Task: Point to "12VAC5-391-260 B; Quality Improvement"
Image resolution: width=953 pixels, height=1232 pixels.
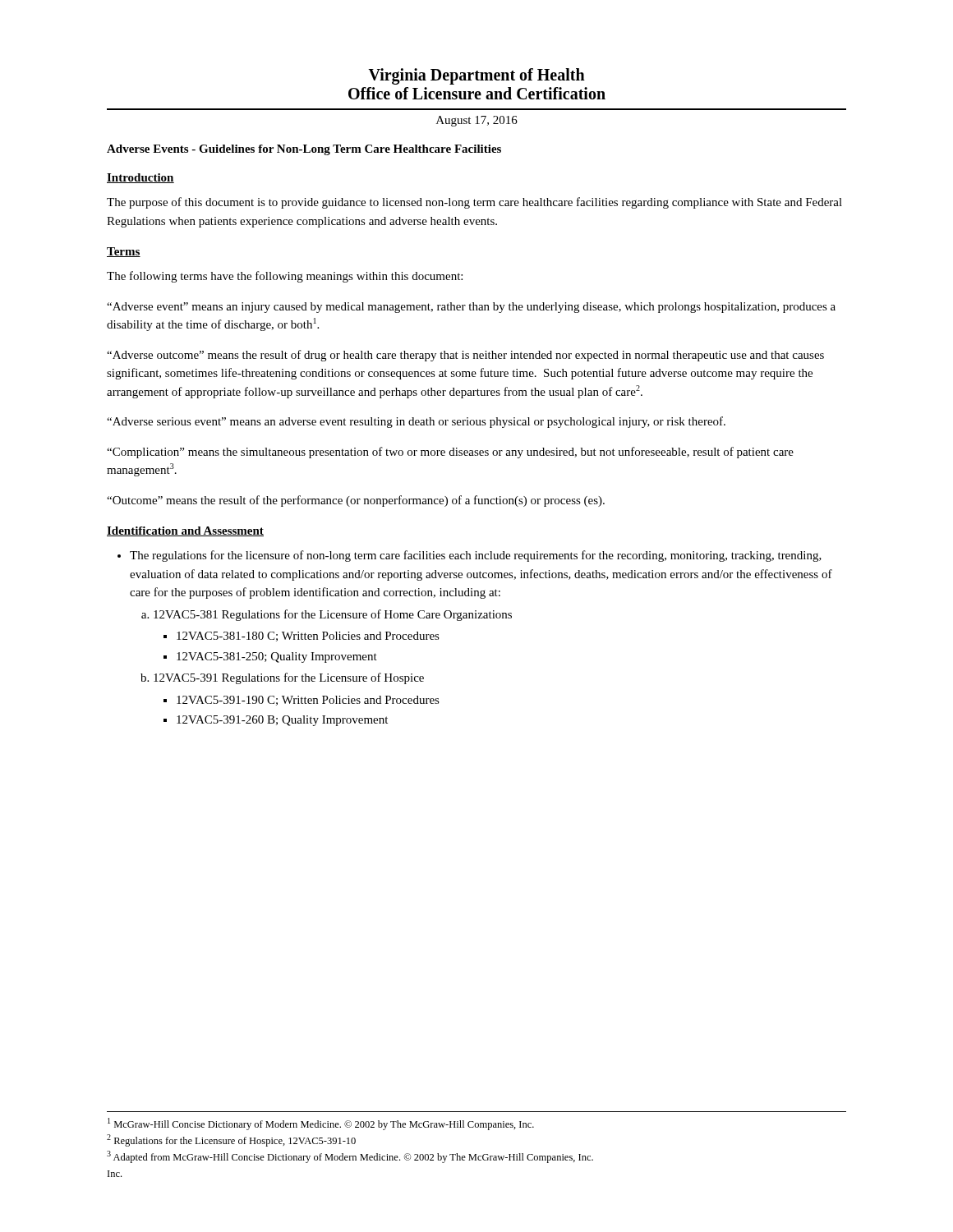Action: point(282,719)
